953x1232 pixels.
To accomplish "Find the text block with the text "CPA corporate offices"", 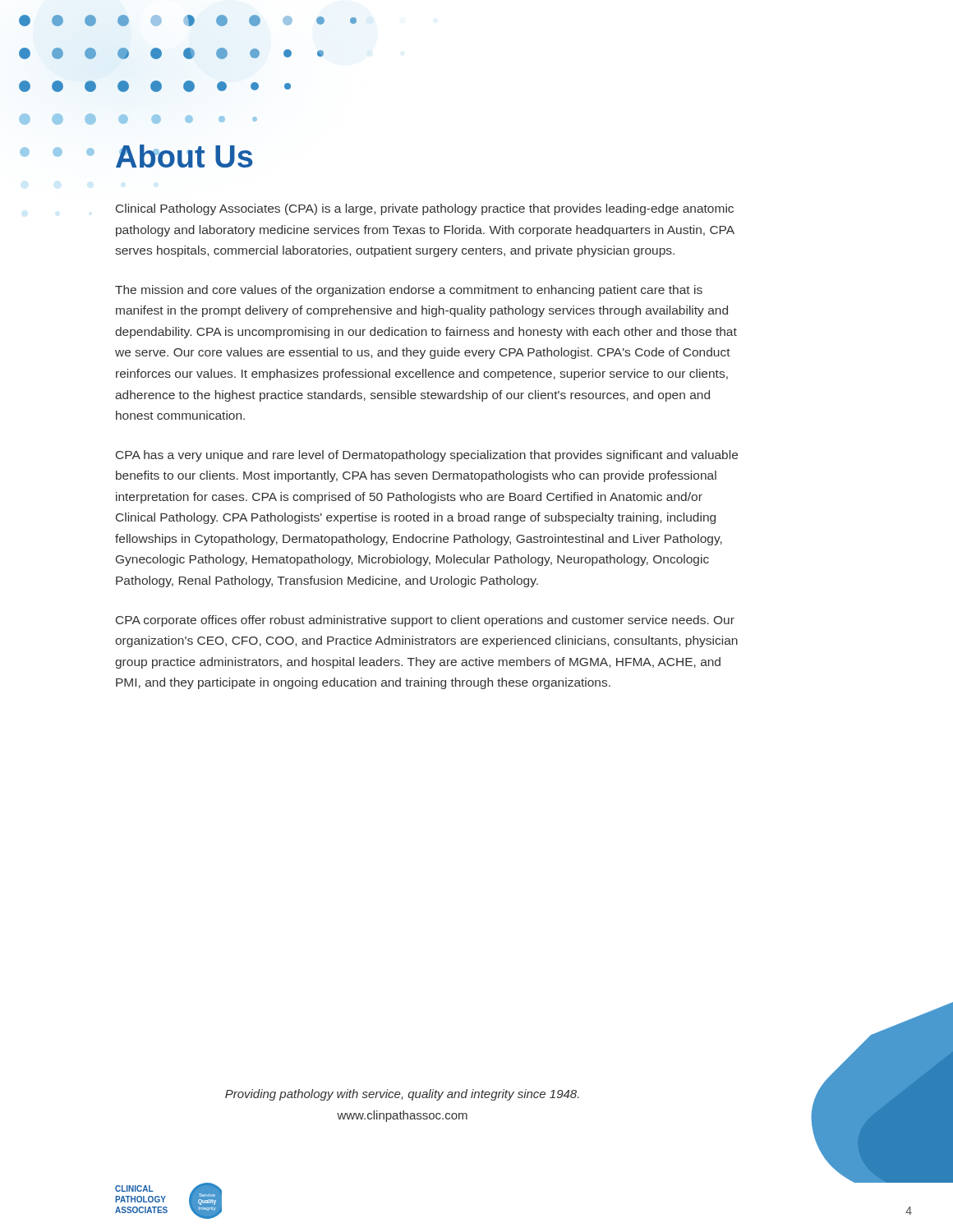I will (x=427, y=651).
